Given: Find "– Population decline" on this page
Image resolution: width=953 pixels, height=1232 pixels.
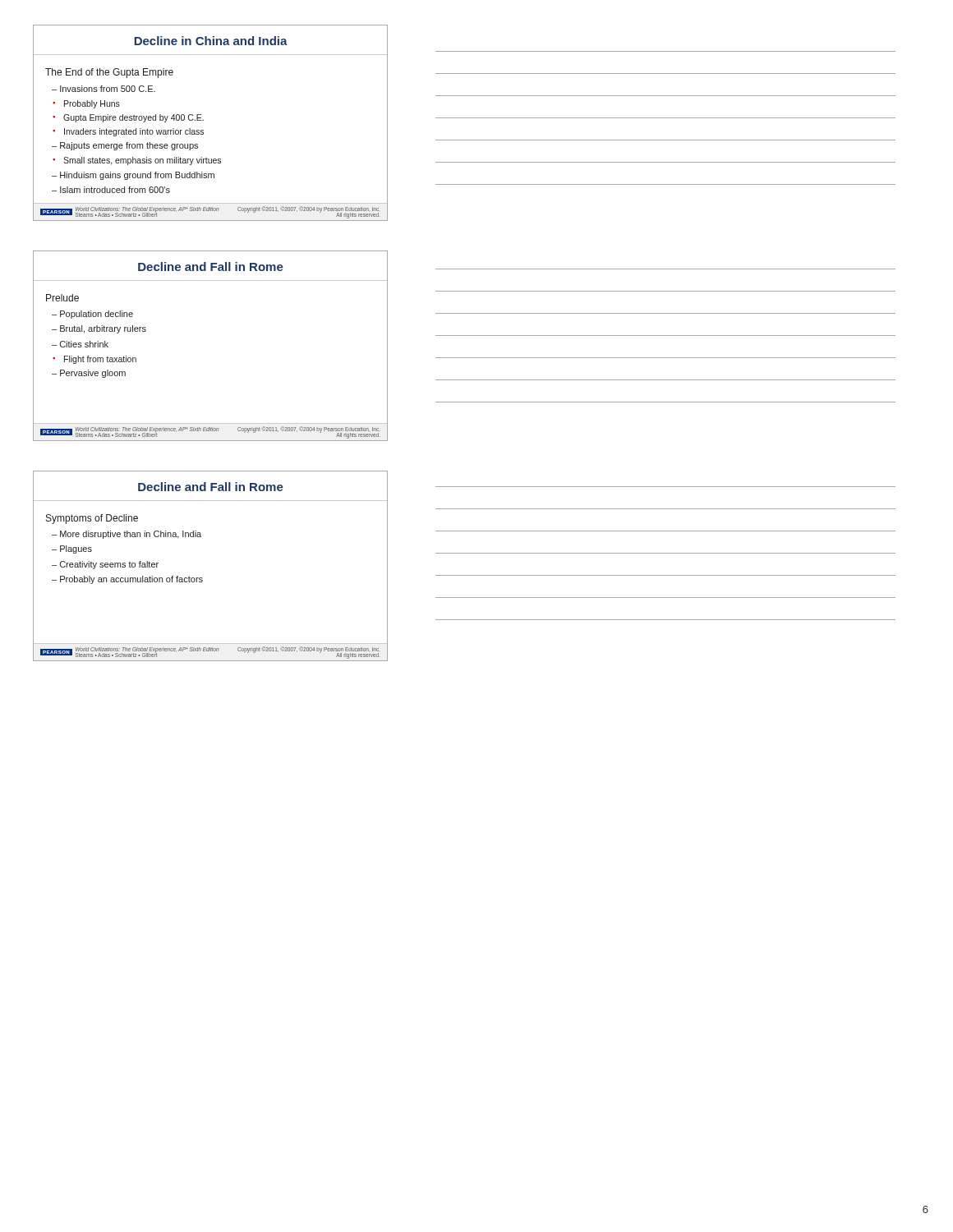Looking at the screenshot, I should click(x=92, y=314).
